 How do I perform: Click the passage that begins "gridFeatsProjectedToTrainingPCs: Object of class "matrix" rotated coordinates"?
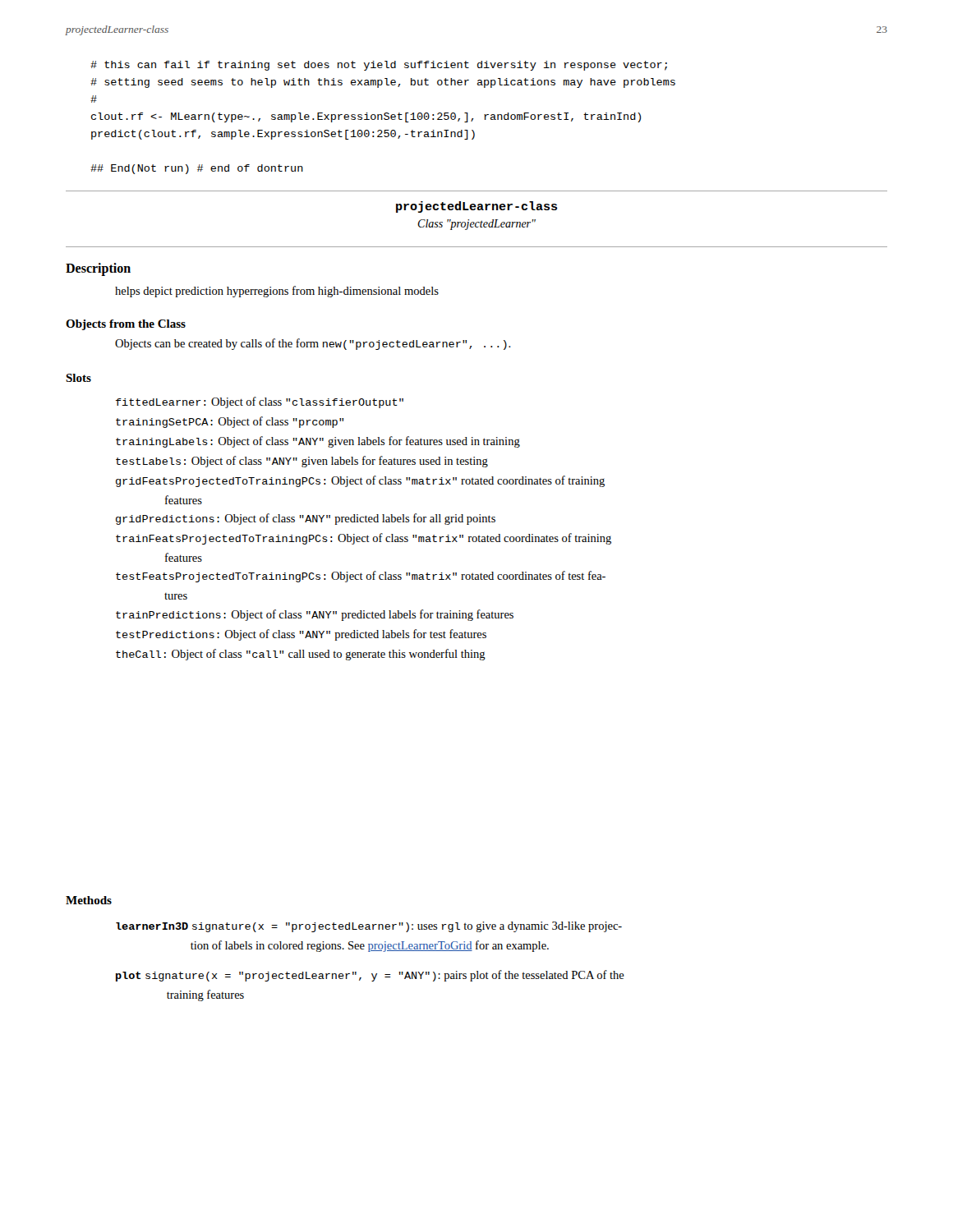tap(501, 492)
